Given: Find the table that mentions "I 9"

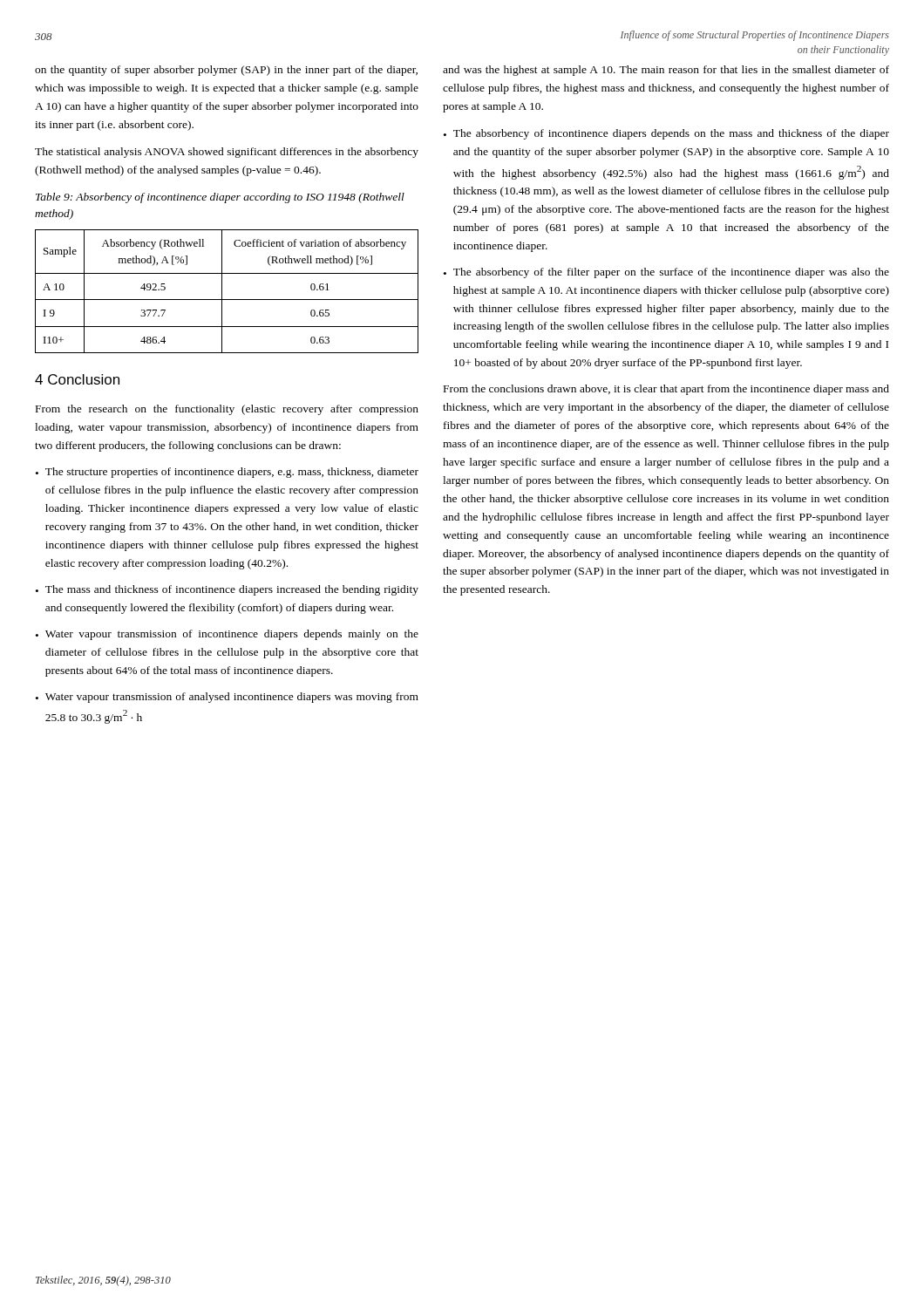Looking at the screenshot, I should [227, 291].
